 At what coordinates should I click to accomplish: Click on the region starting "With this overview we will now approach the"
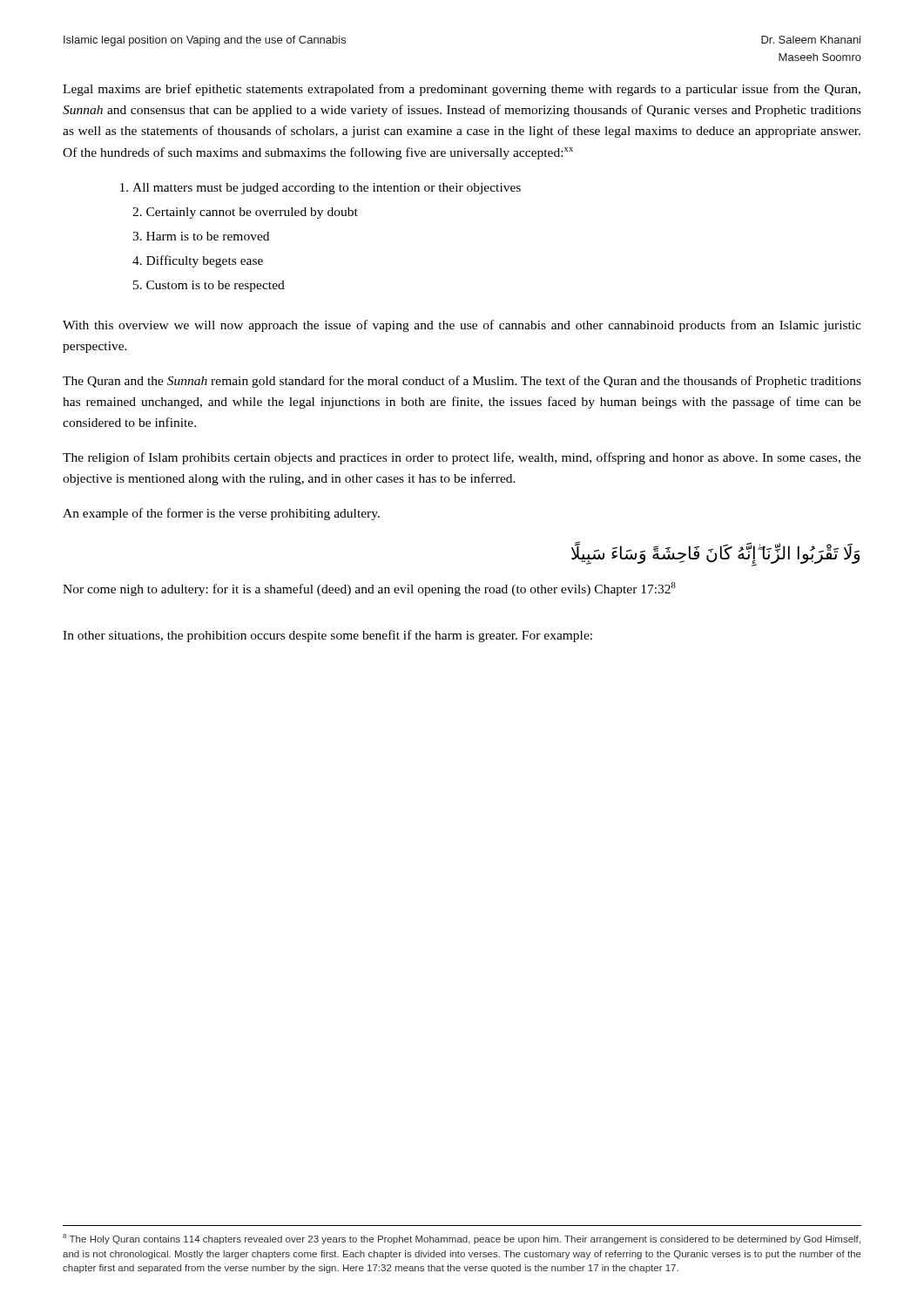coord(462,335)
